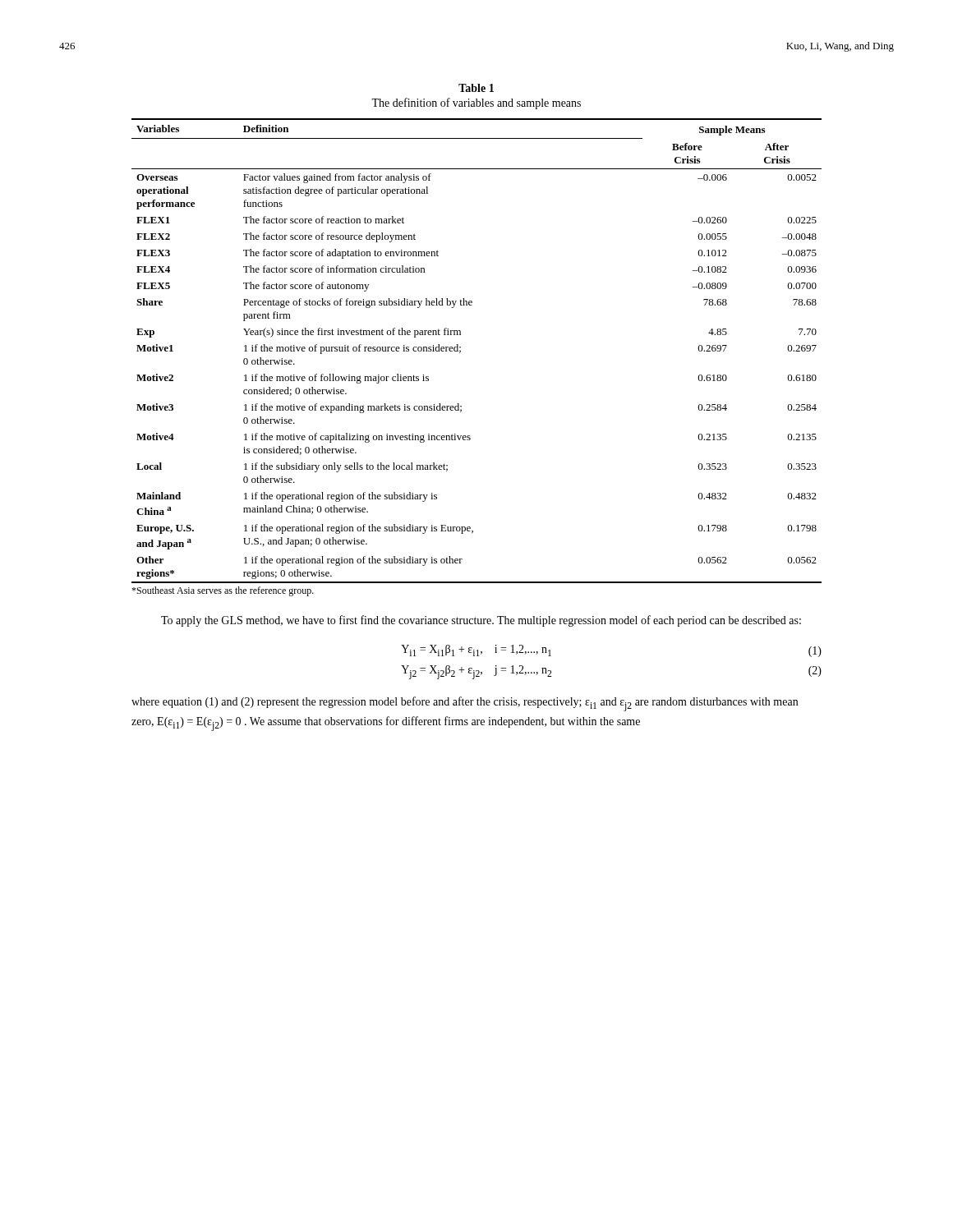Find the caption that says "The definition of"
This screenshot has height=1232, width=953.
[476, 103]
